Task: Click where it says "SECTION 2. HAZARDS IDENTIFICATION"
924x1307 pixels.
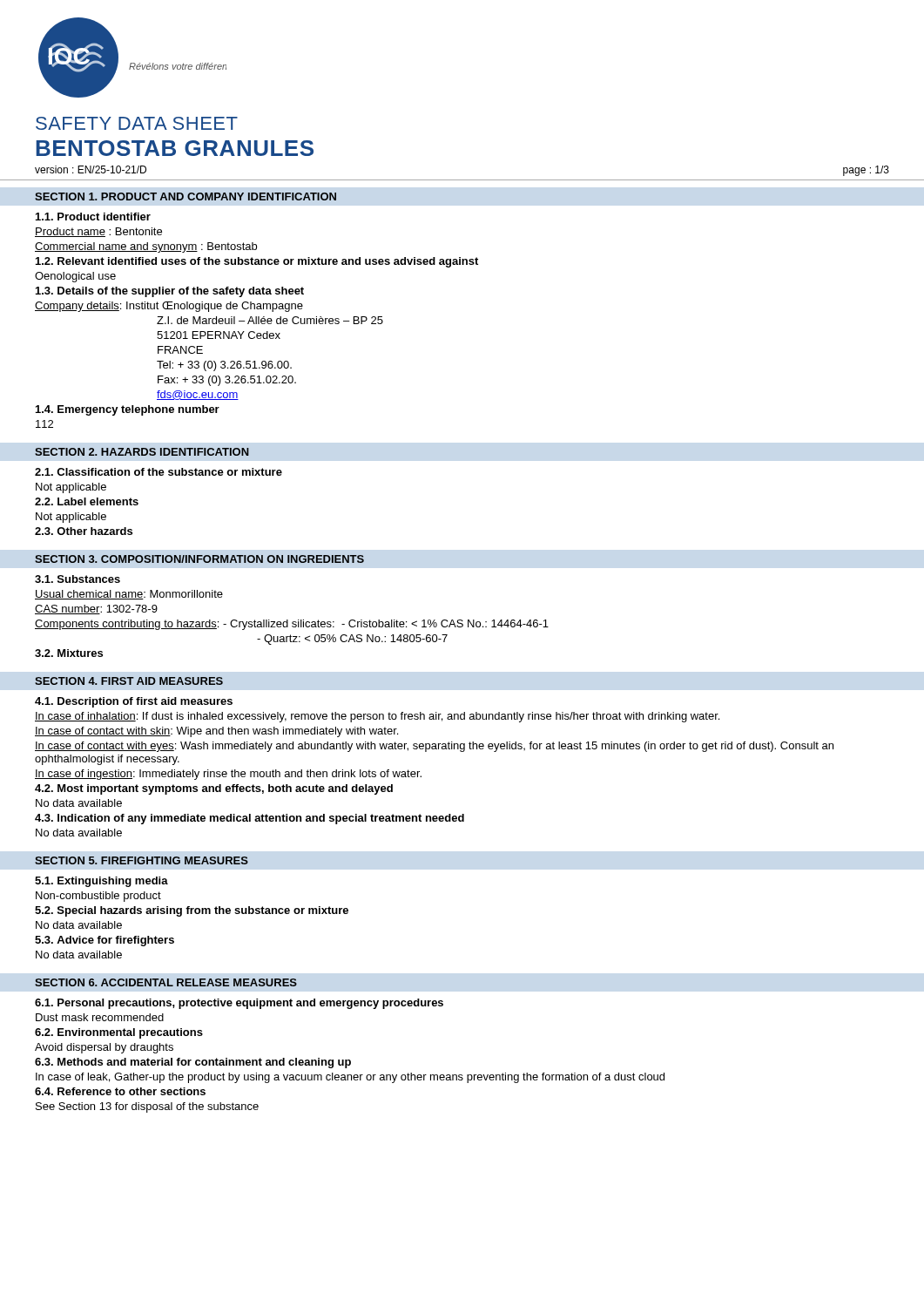Action: pyautogui.click(x=142, y=452)
